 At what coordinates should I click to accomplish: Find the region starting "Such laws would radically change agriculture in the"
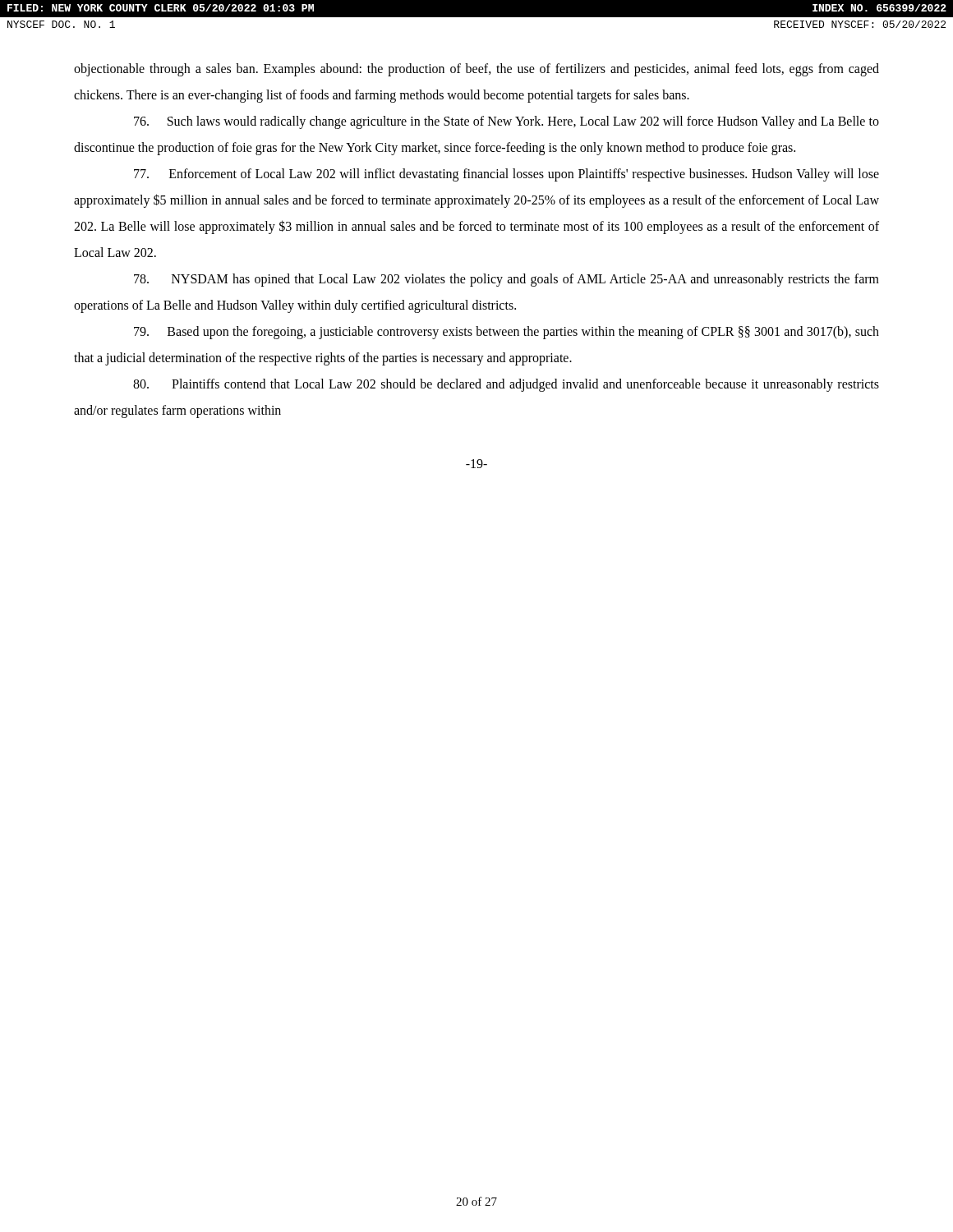(476, 135)
